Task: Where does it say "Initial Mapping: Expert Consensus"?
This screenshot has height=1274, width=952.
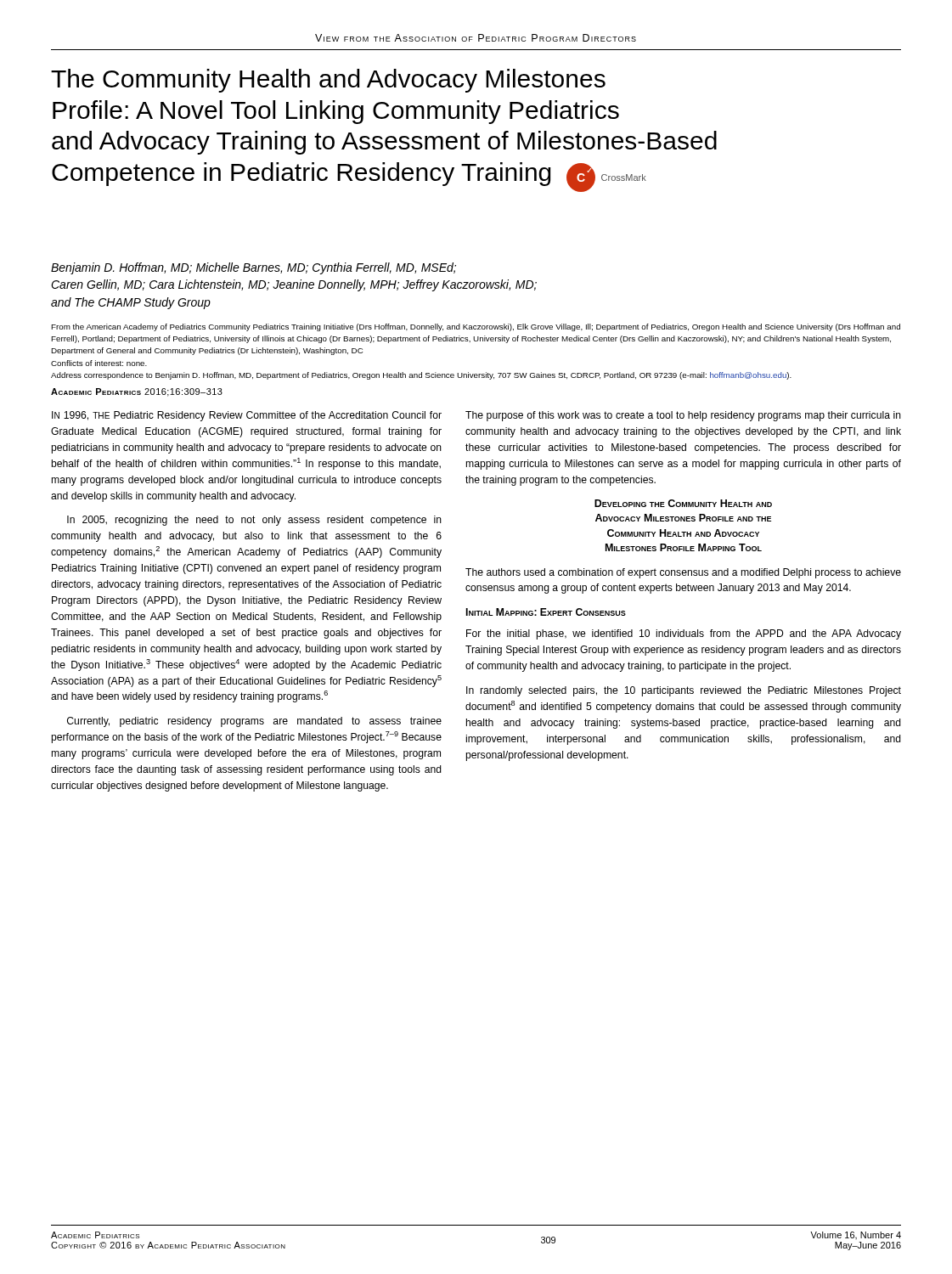Action: pos(545,613)
